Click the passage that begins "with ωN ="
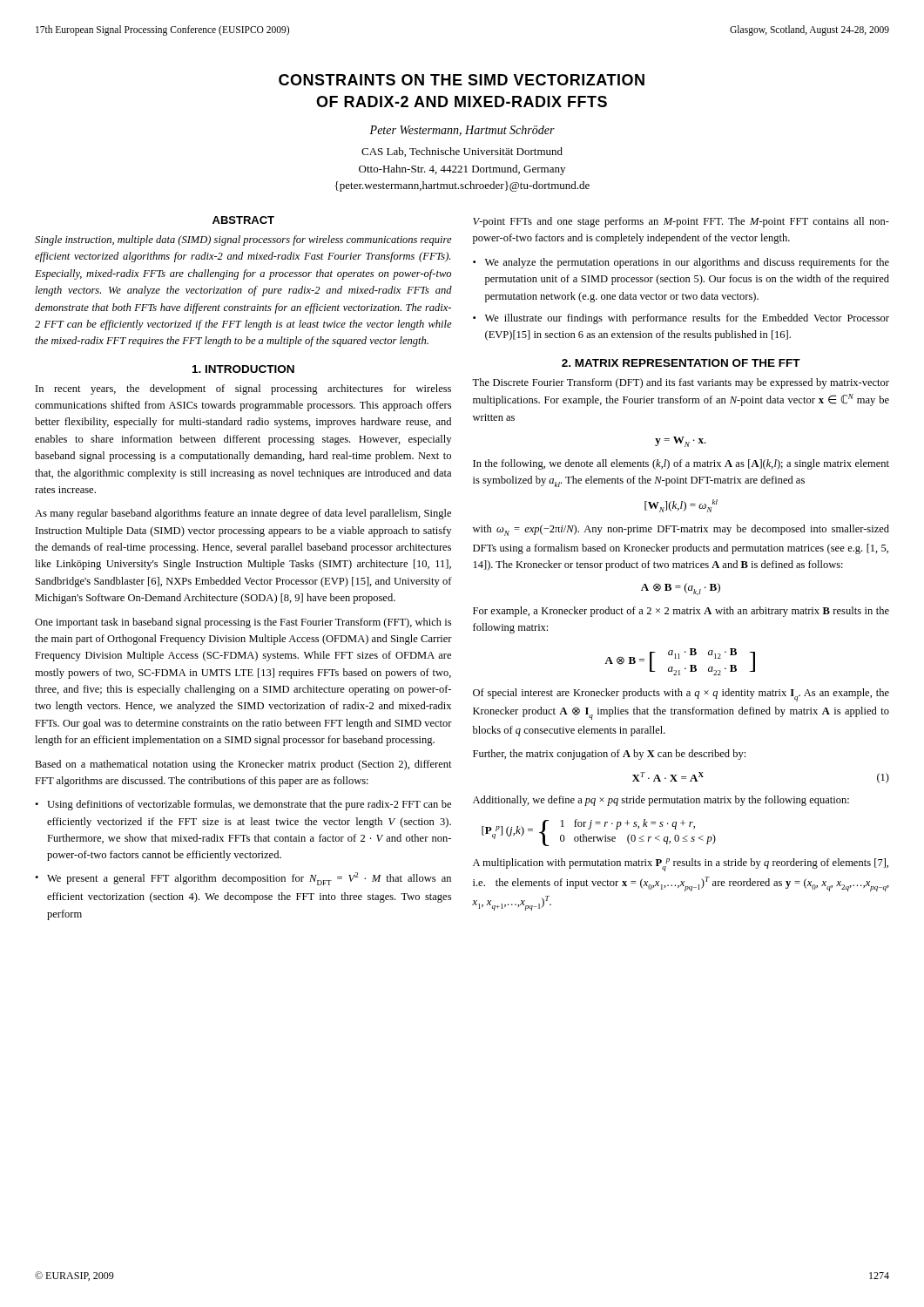924x1307 pixels. pos(681,547)
